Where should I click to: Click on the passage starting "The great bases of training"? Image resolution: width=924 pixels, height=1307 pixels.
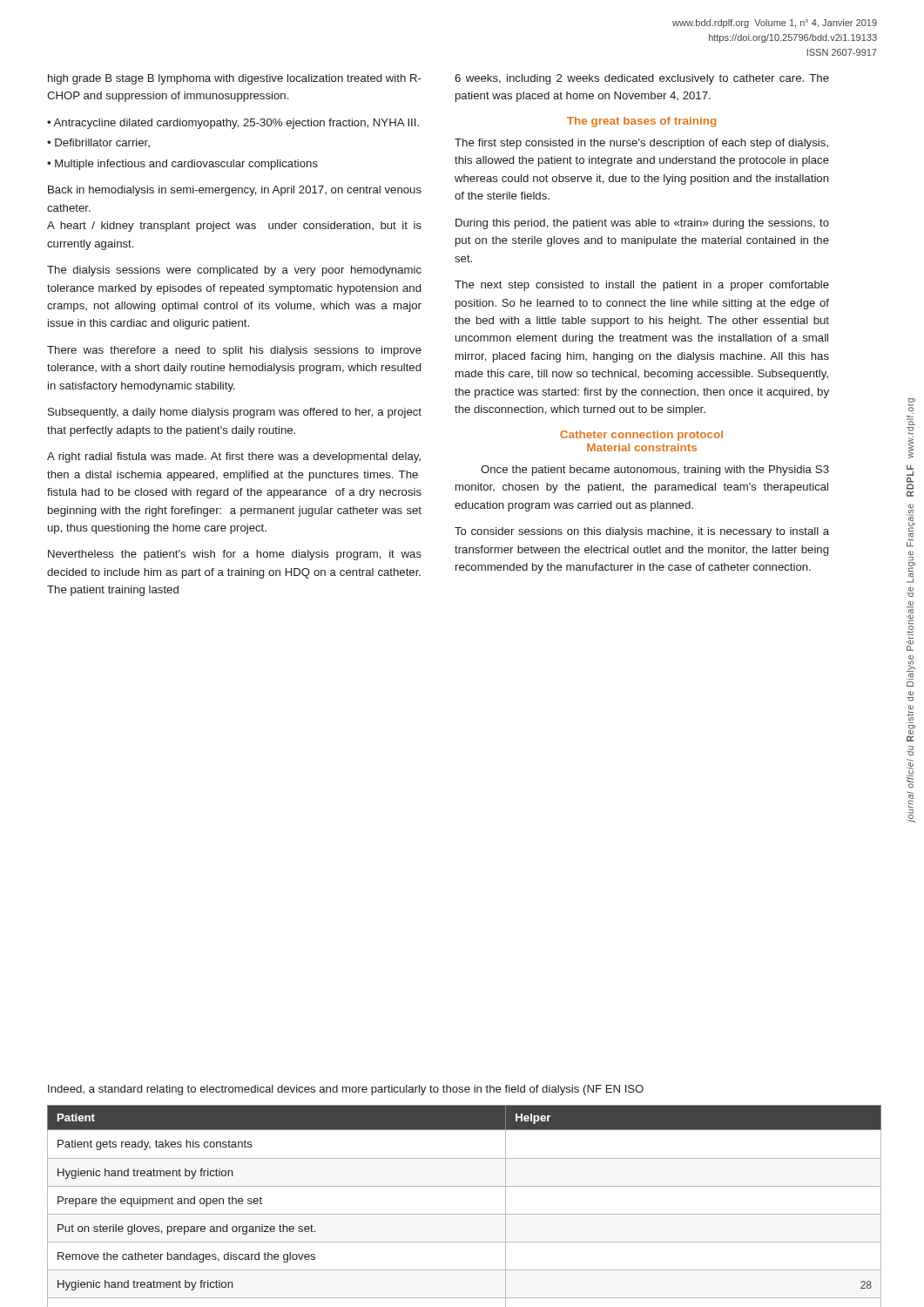[642, 121]
